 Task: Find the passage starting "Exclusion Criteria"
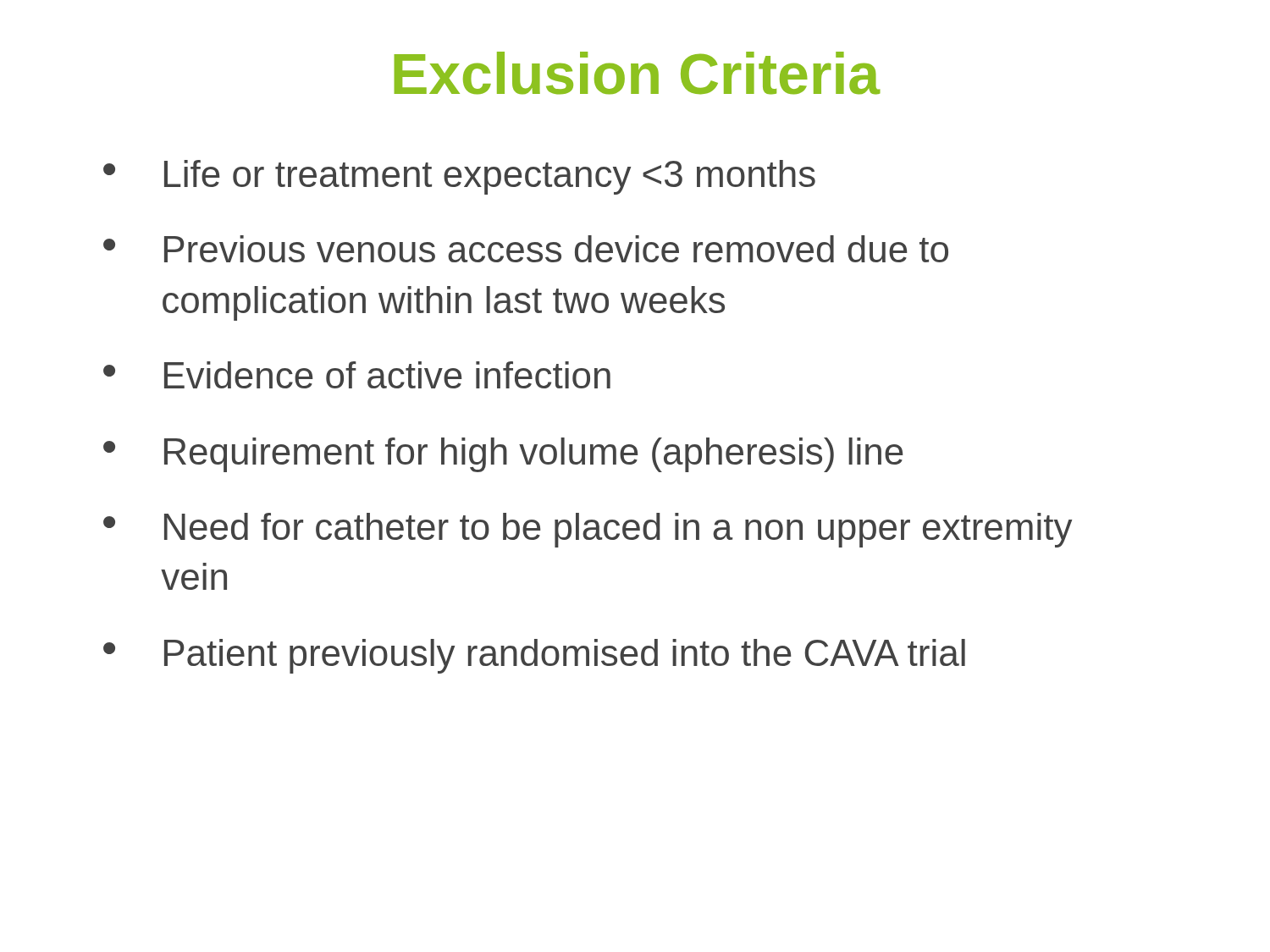click(x=635, y=74)
